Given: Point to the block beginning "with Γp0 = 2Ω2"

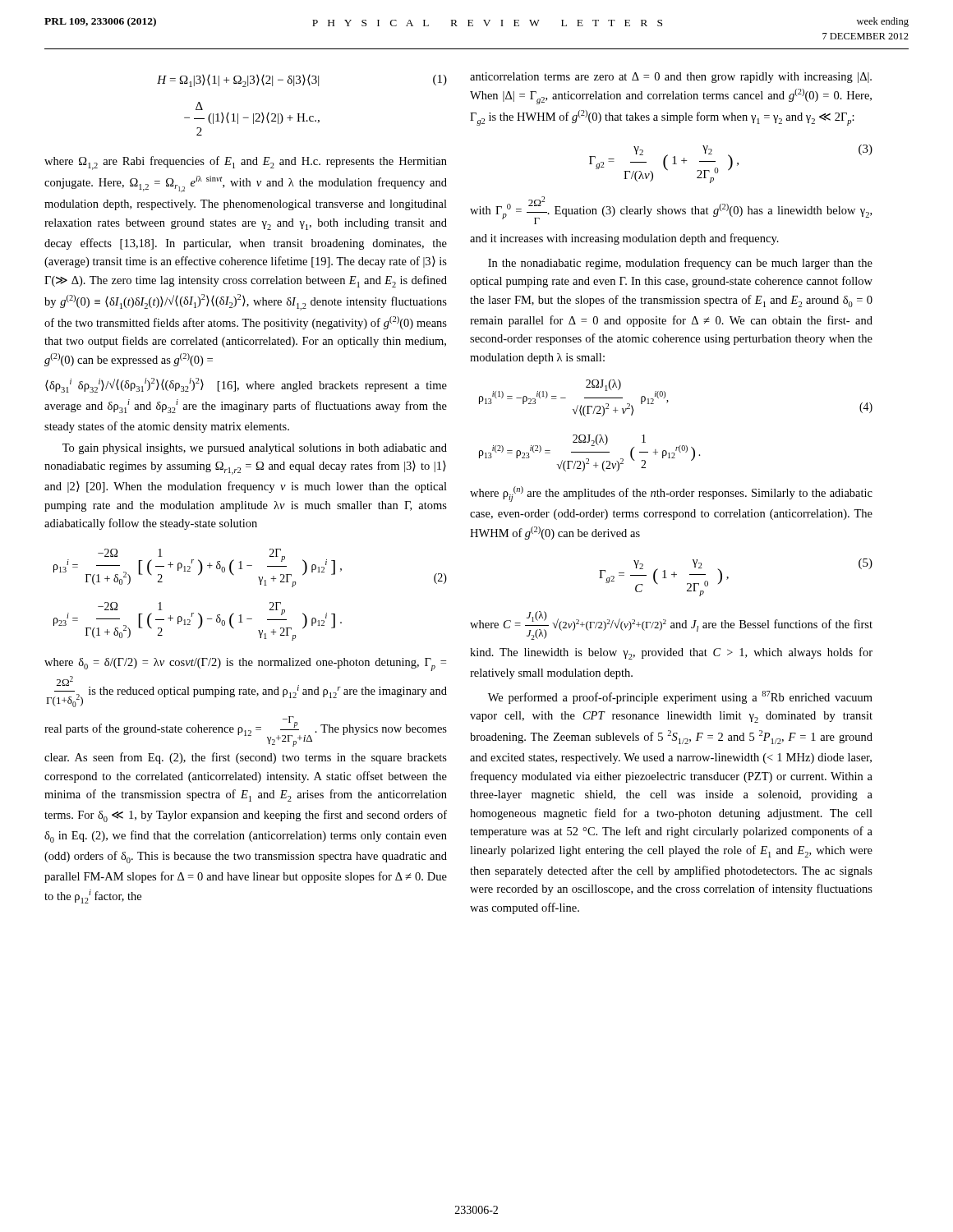Looking at the screenshot, I should tap(671, 280).
